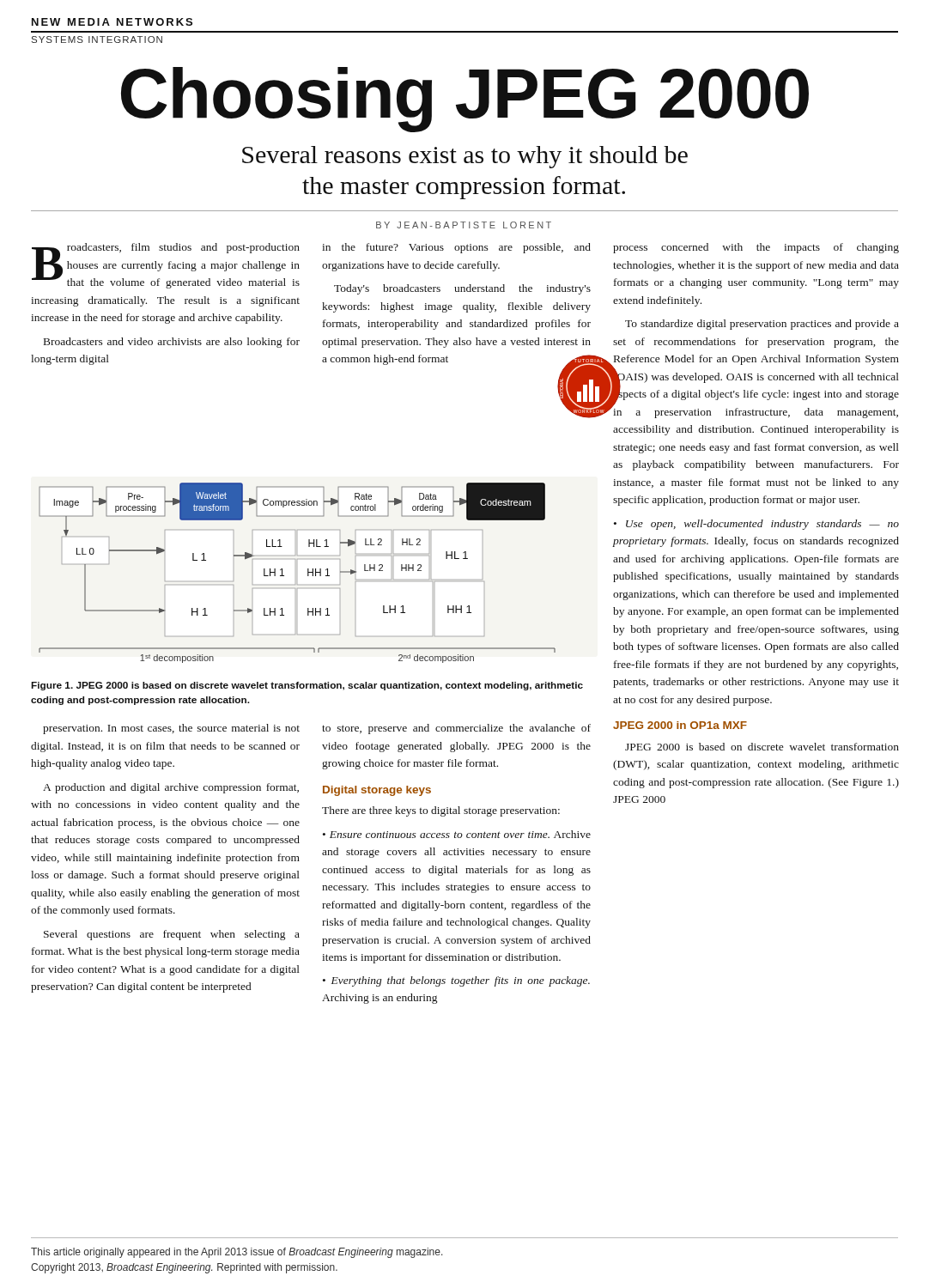Locate the section header that opens with "Several reasons exist"
Viewport: 929px width, 1288px height.
tap(464, 170)
